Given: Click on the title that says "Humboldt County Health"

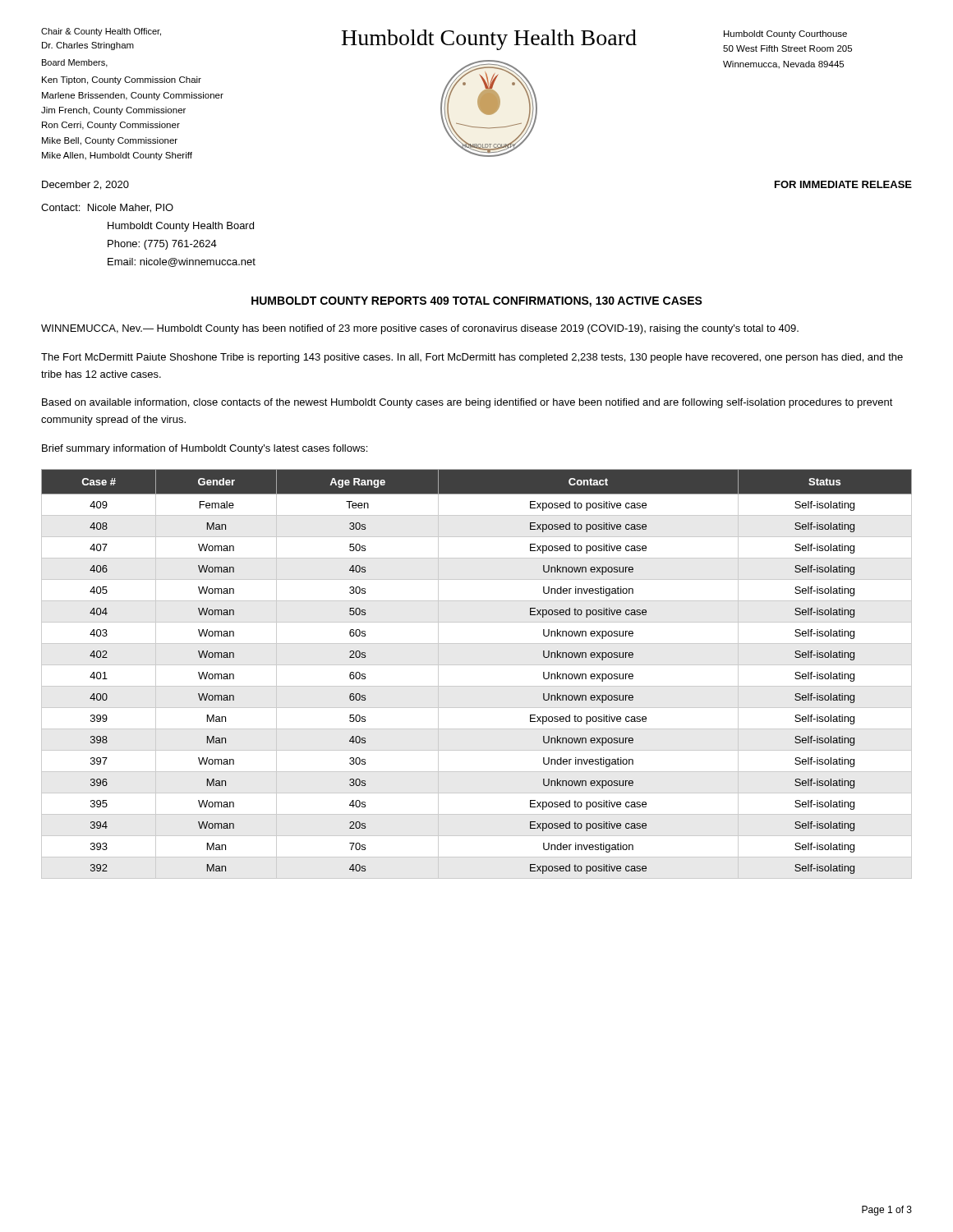Looking at the screenshot, I should point(489,37).
